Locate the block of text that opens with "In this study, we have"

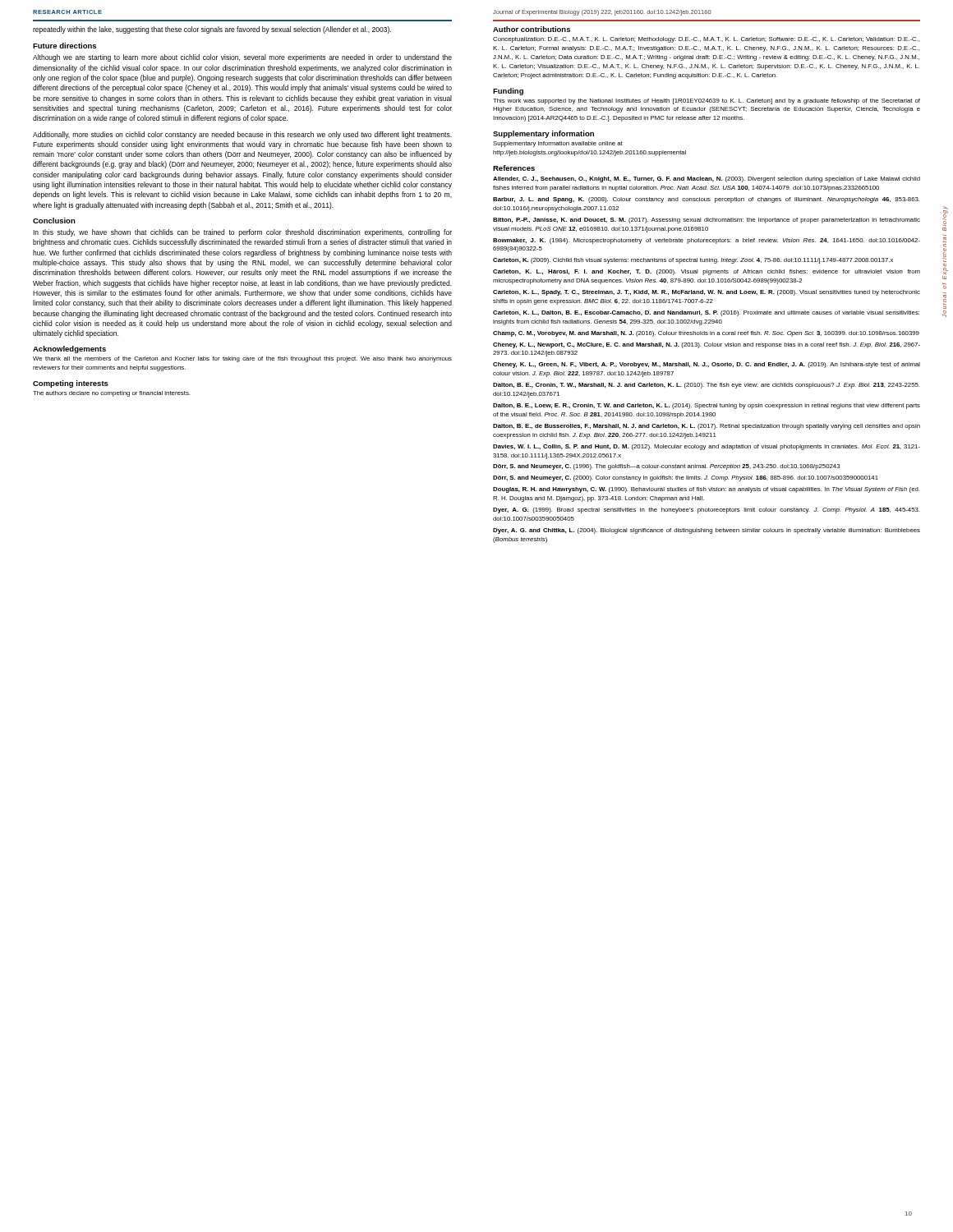242,283
